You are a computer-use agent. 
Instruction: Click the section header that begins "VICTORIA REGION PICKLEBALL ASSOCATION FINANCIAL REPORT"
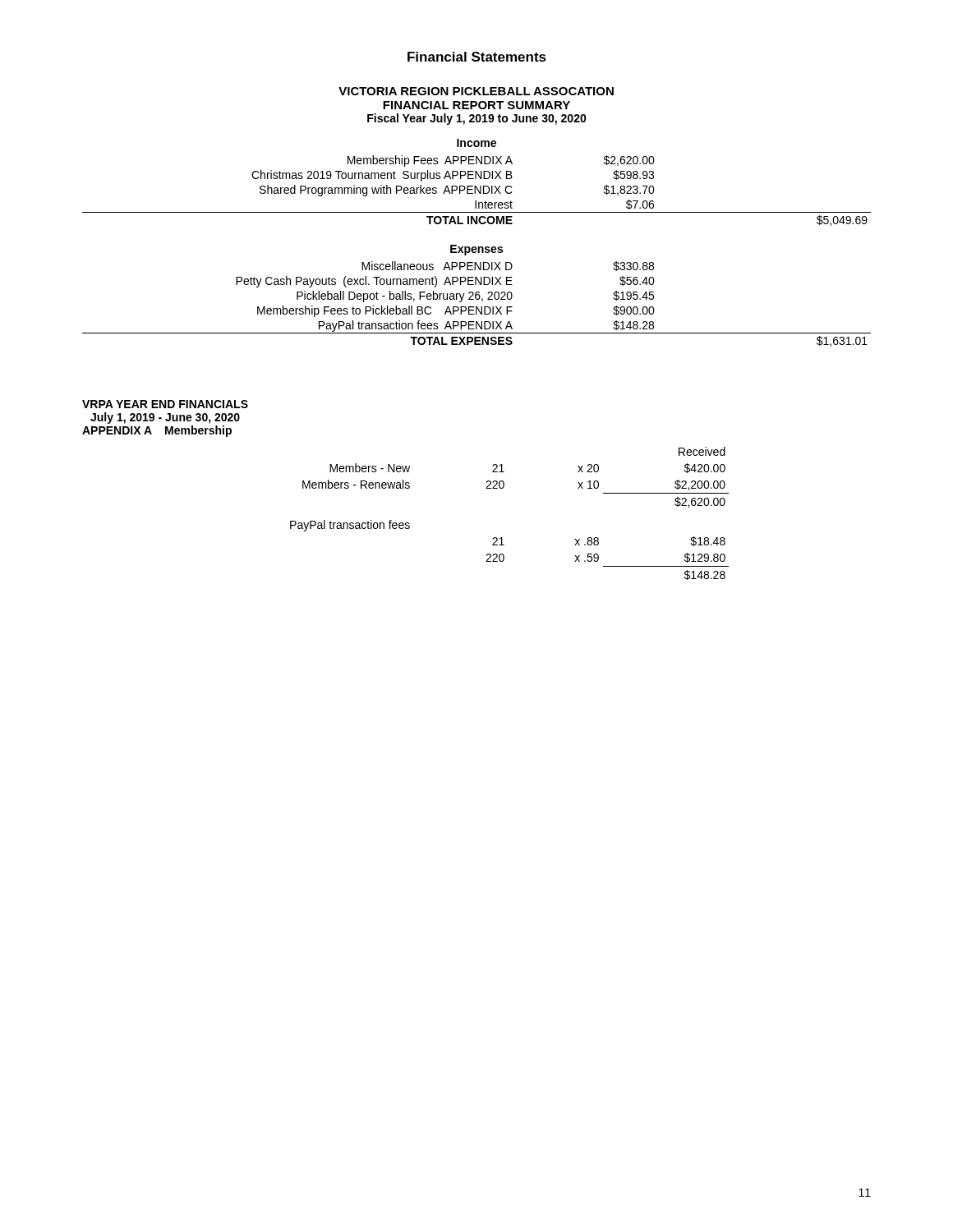476,104
